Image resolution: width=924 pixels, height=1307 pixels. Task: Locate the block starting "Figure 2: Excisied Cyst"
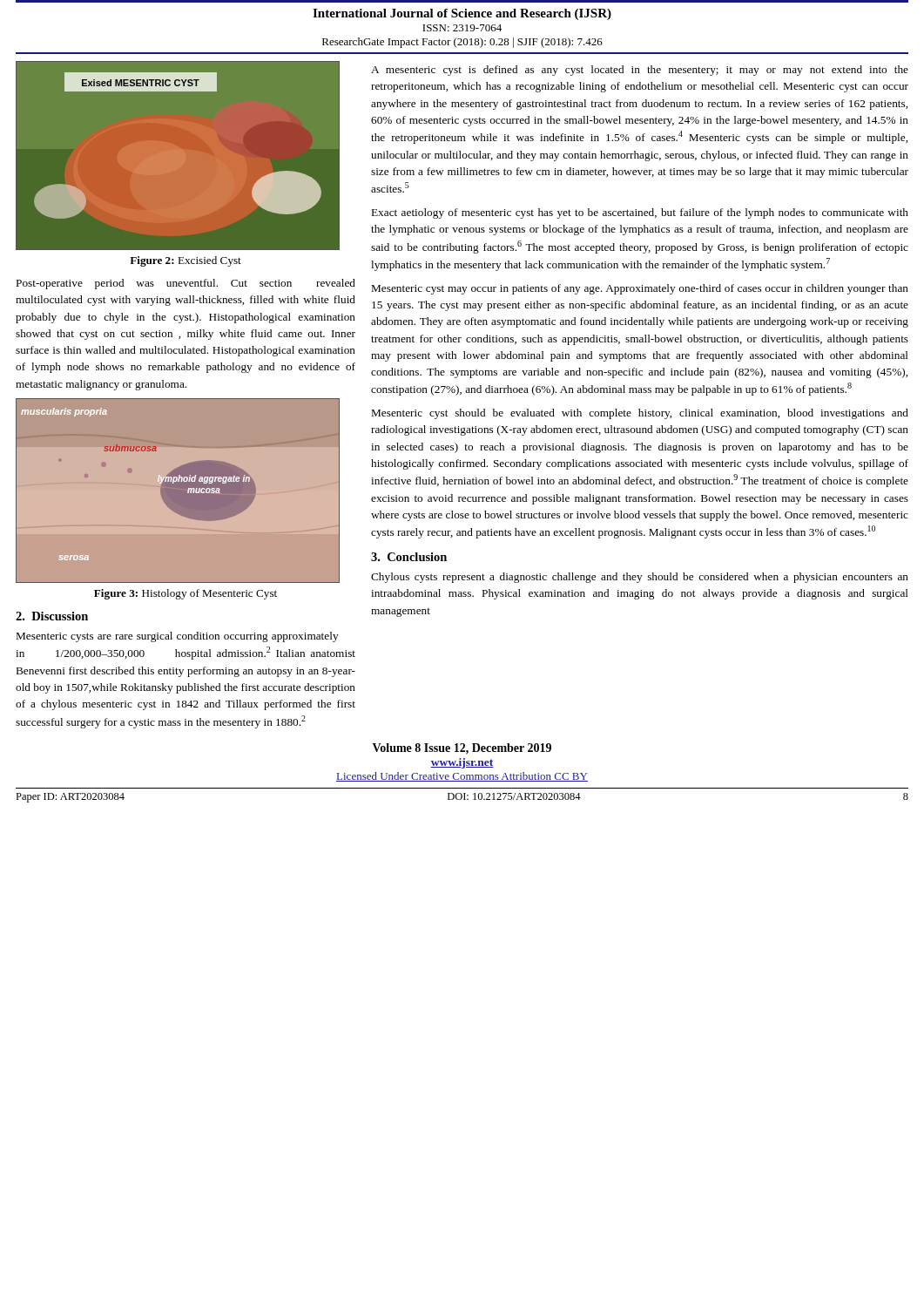pyautogui.click(x=185, y=260)
